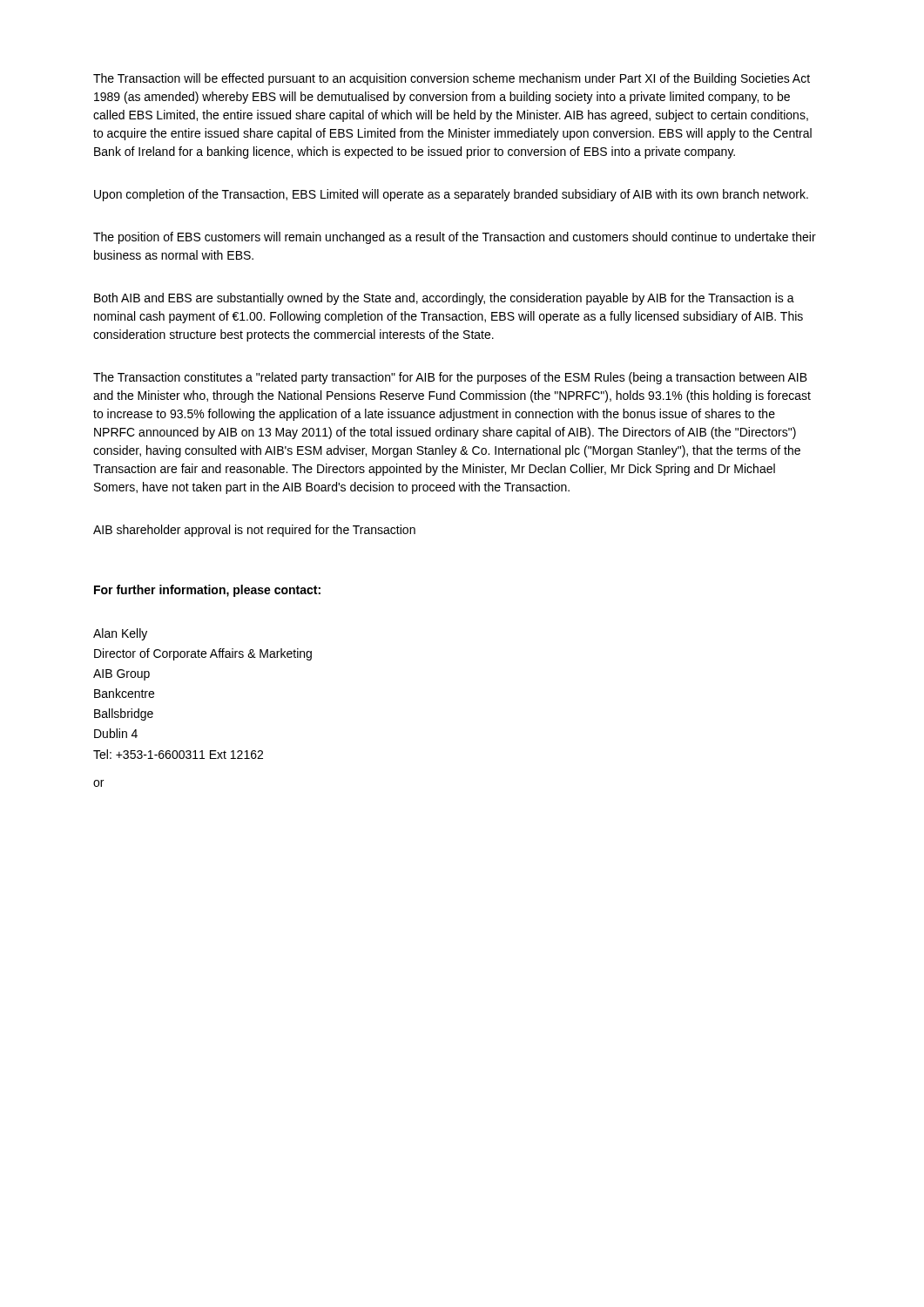Select the element starting "AIB shareholder approval is not required for"

coord(254,530)
